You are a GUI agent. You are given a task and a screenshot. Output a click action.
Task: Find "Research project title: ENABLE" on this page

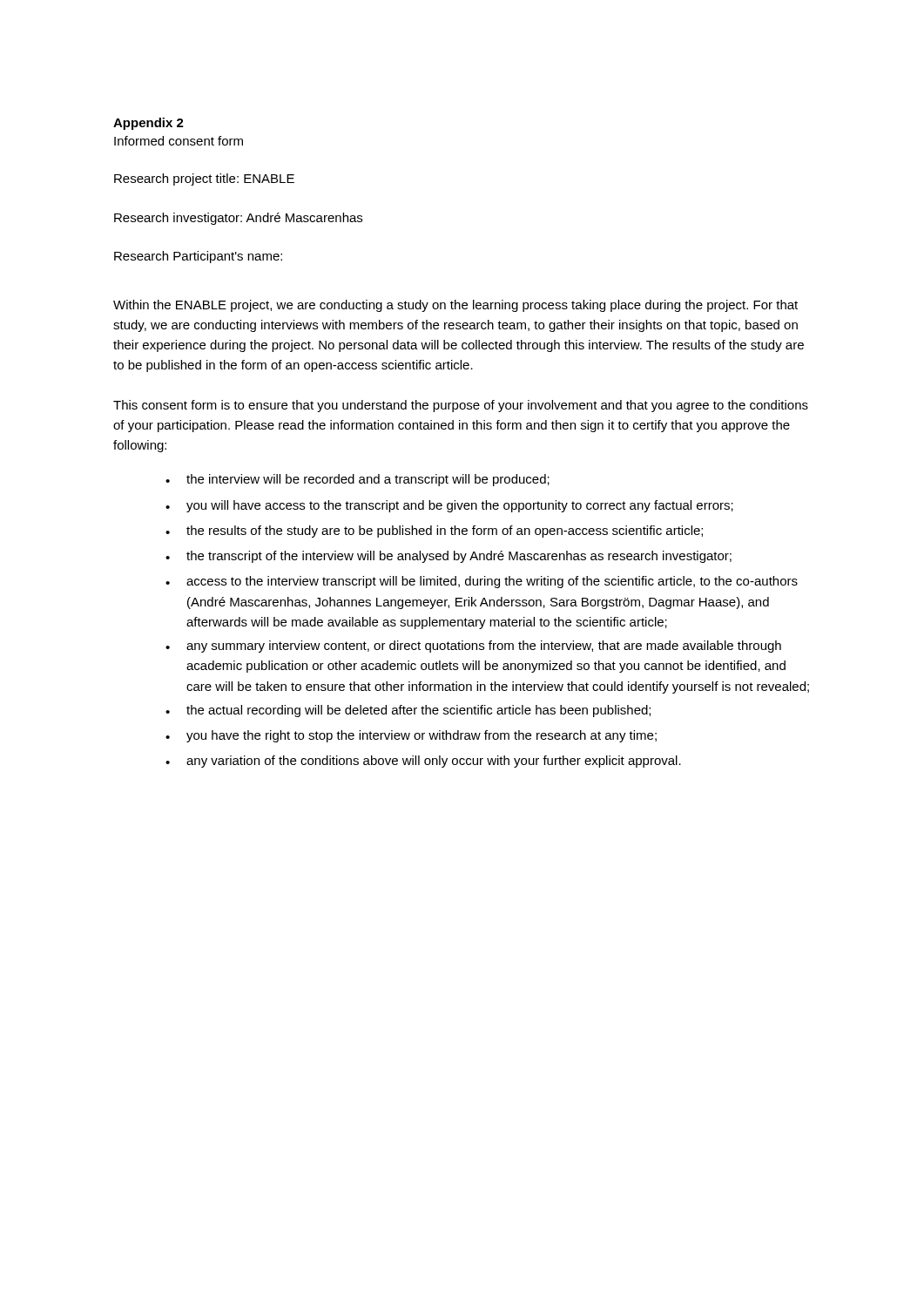204,178
